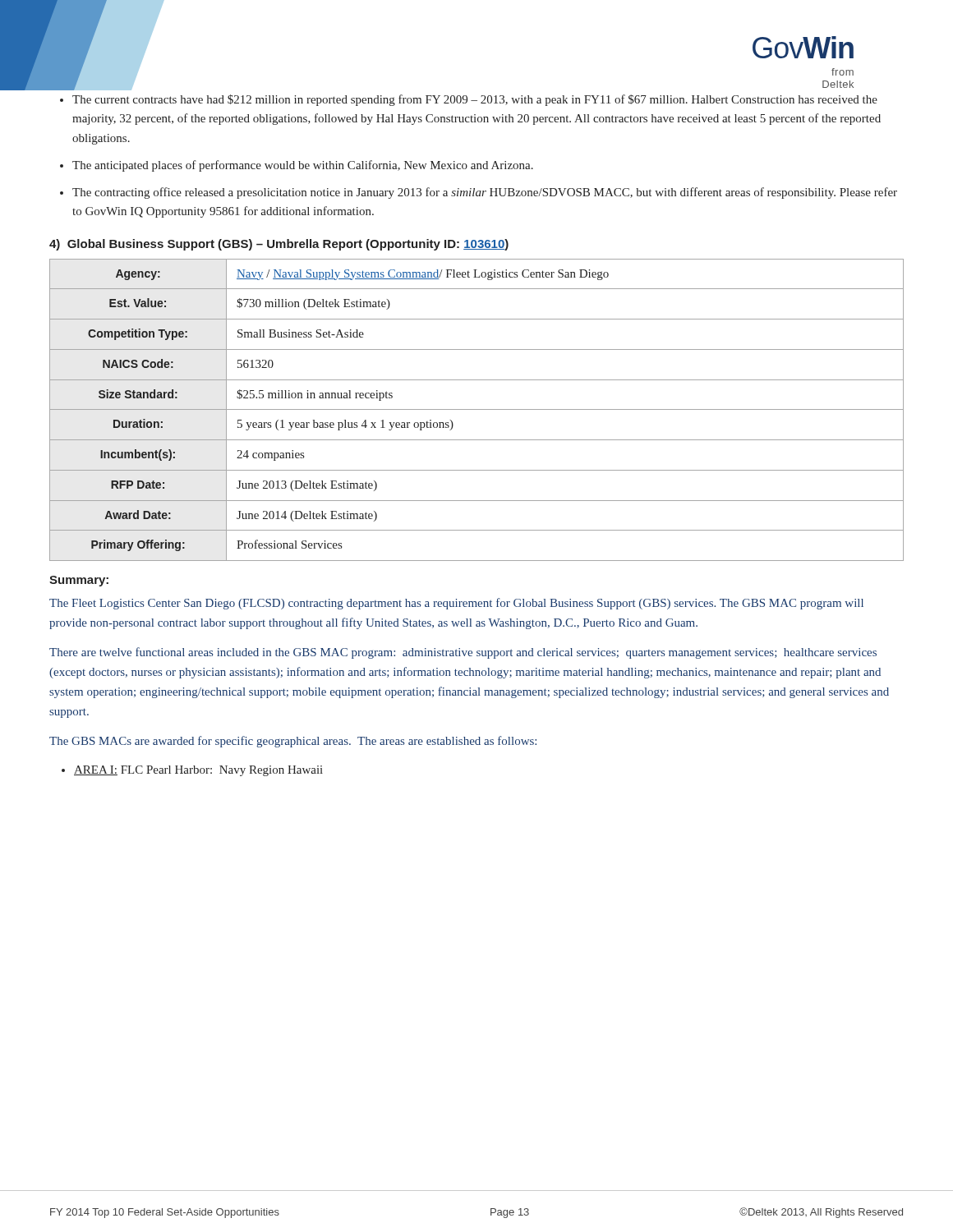953x1232 pixels.
Task: Point to the element starting "The contracting office"
Action: point(476,202)
